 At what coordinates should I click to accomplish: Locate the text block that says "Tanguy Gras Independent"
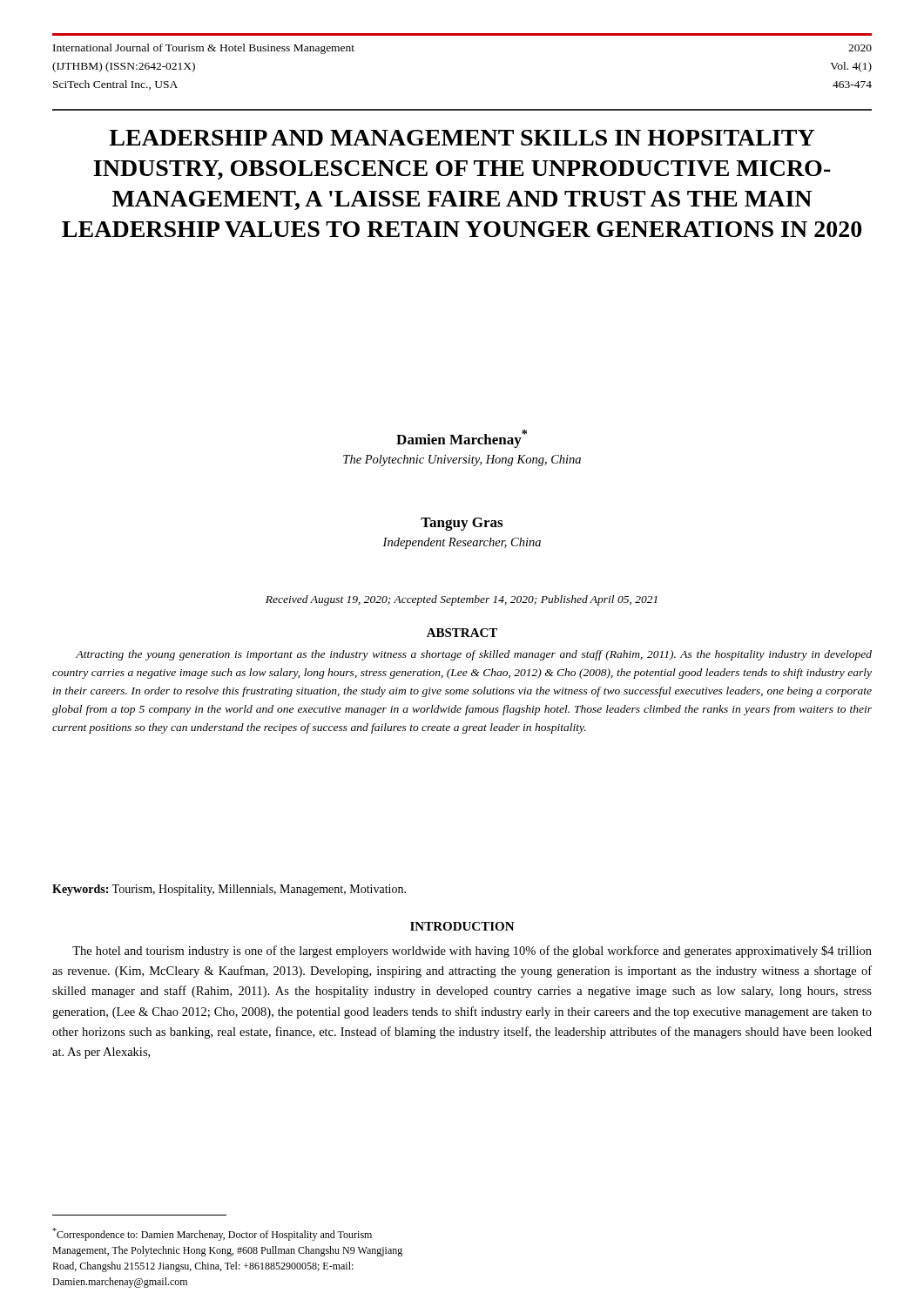point(462,532)
